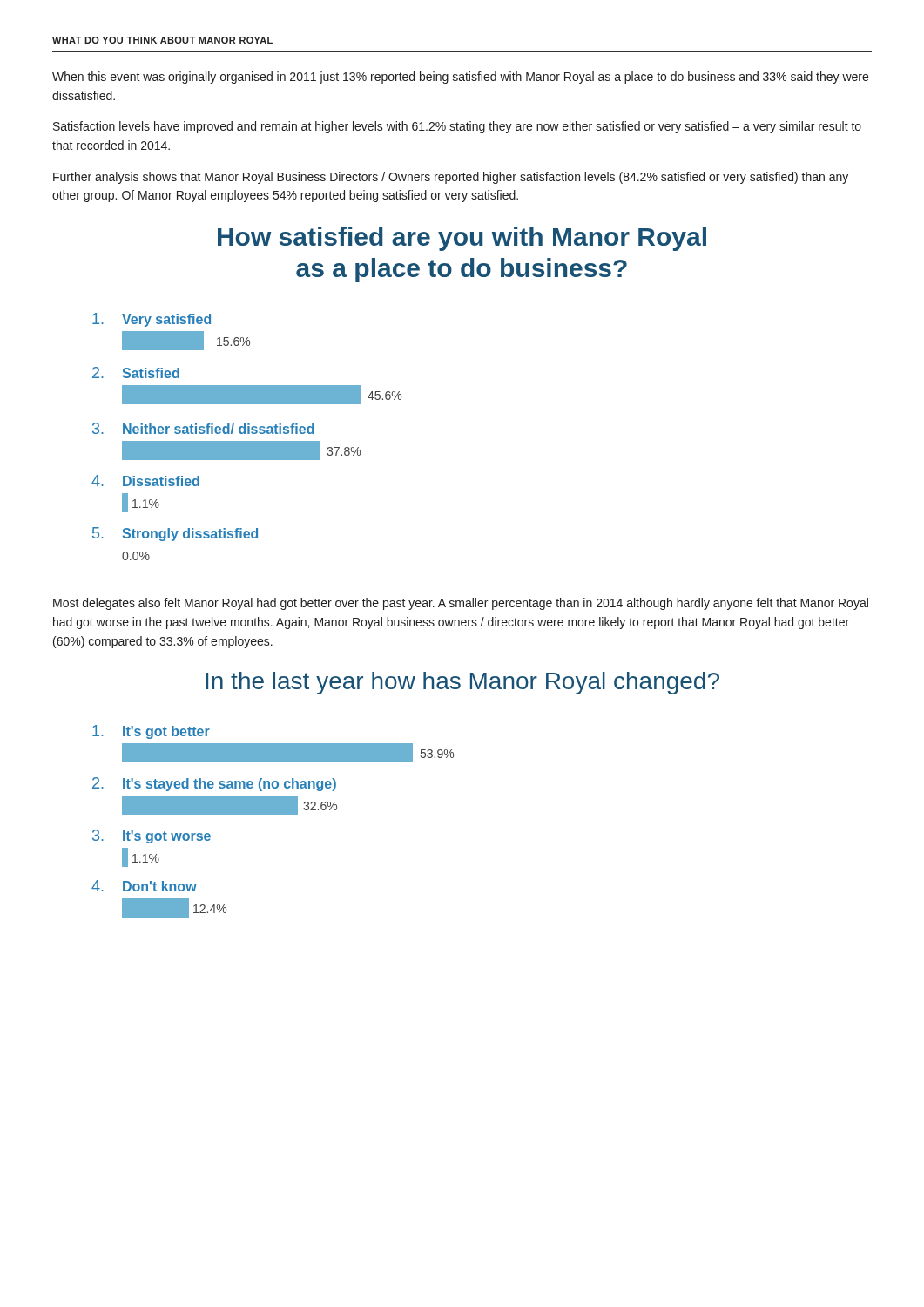Locate the text block starting "Satisfaction levels have"
The image size is (924, 1307).
457,136
